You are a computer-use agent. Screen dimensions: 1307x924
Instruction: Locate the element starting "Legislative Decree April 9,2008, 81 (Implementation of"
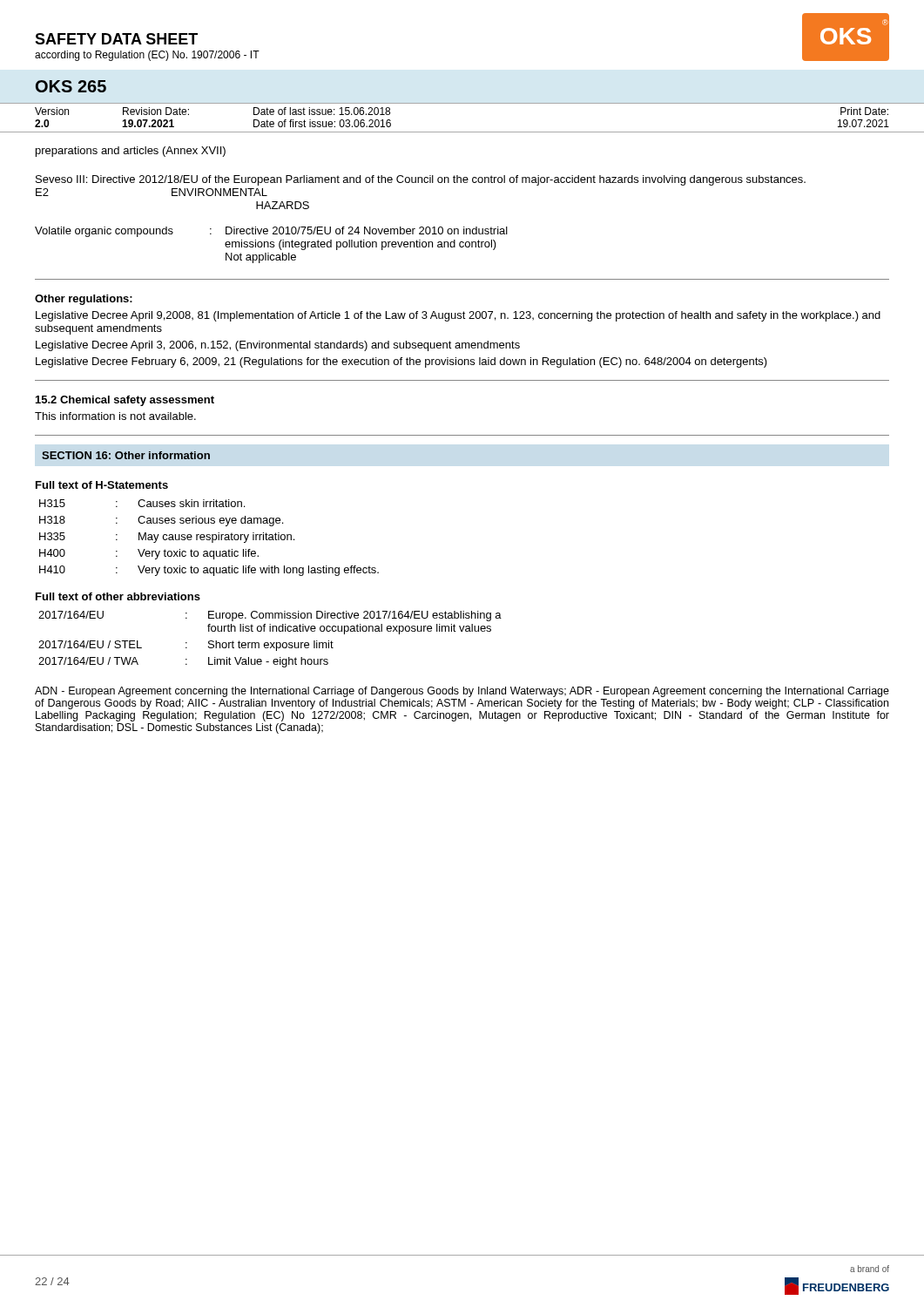click(462, 338)
